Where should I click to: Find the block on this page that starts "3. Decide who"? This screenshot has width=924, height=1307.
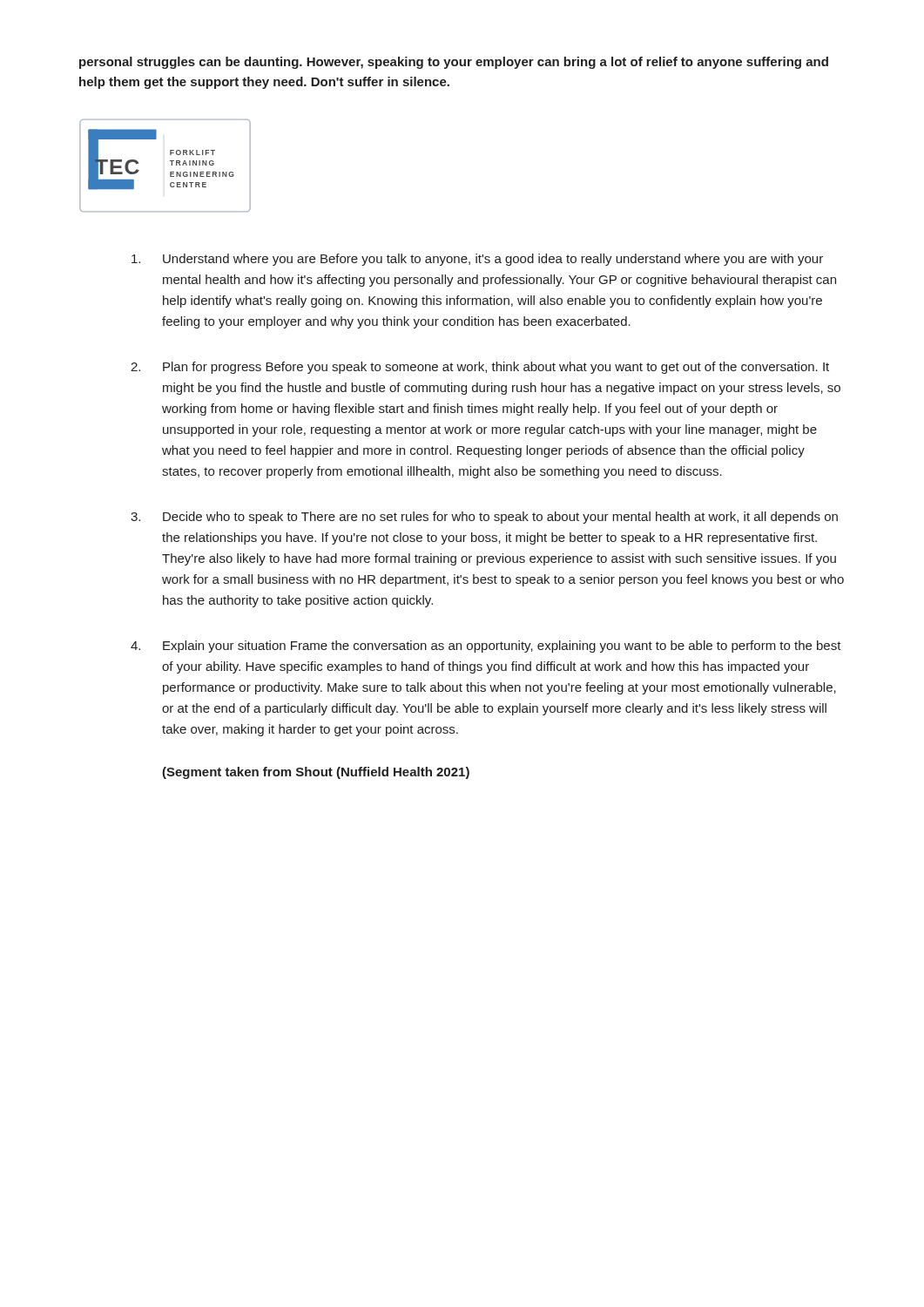pos(488,558)
